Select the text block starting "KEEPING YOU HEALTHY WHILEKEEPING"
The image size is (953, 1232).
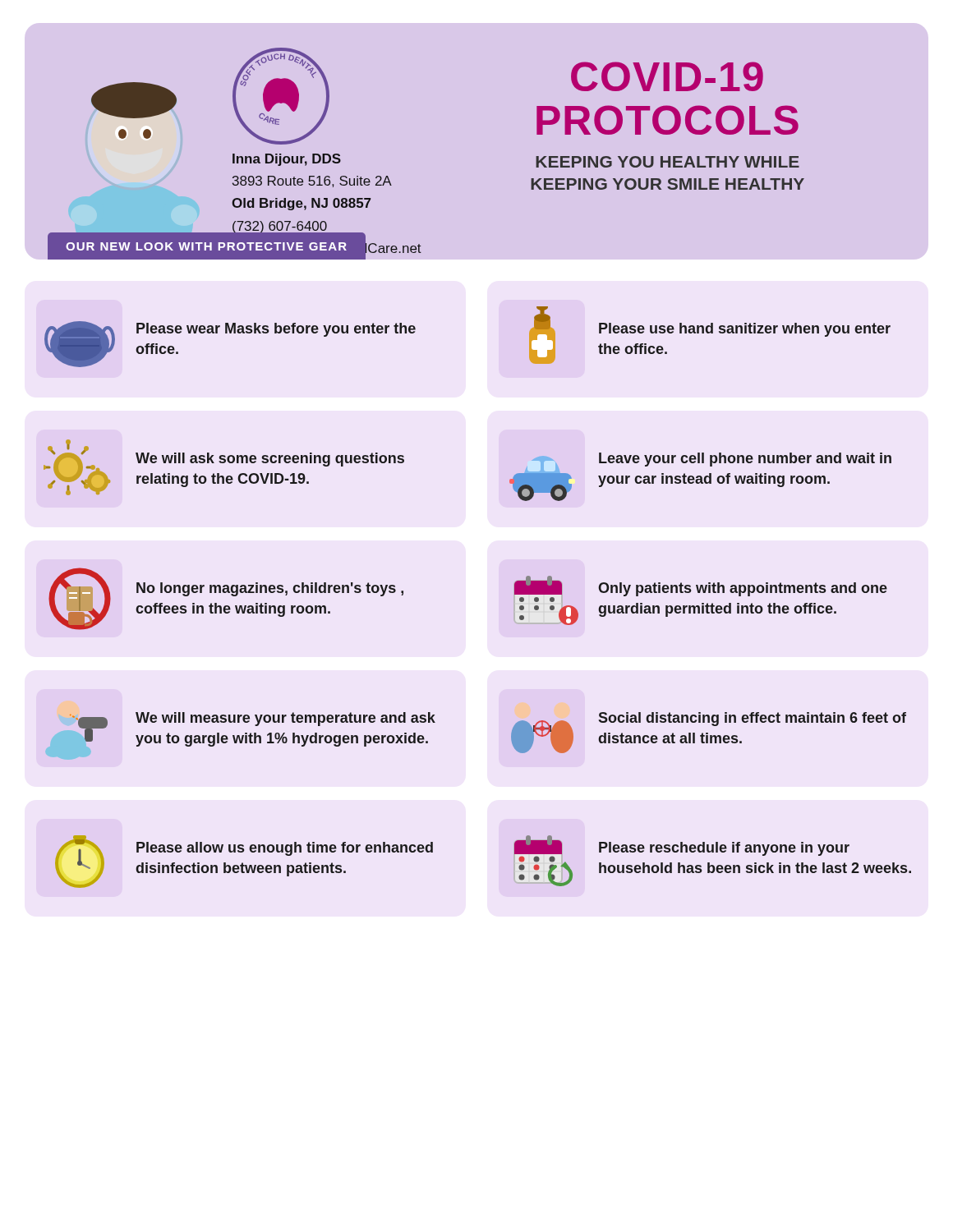tap(667, 173)
